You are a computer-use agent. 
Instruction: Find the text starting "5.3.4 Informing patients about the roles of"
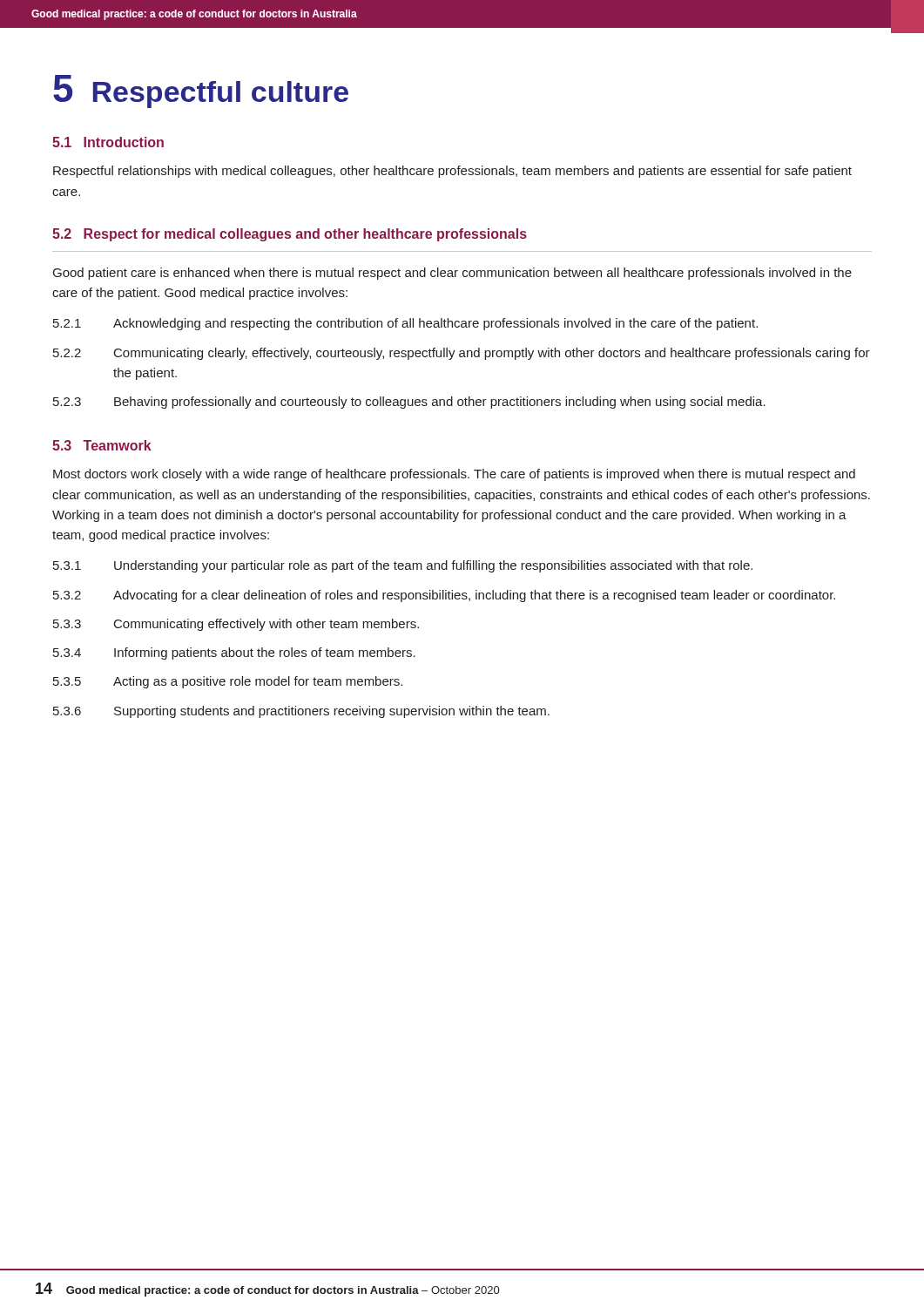(234, 654)
